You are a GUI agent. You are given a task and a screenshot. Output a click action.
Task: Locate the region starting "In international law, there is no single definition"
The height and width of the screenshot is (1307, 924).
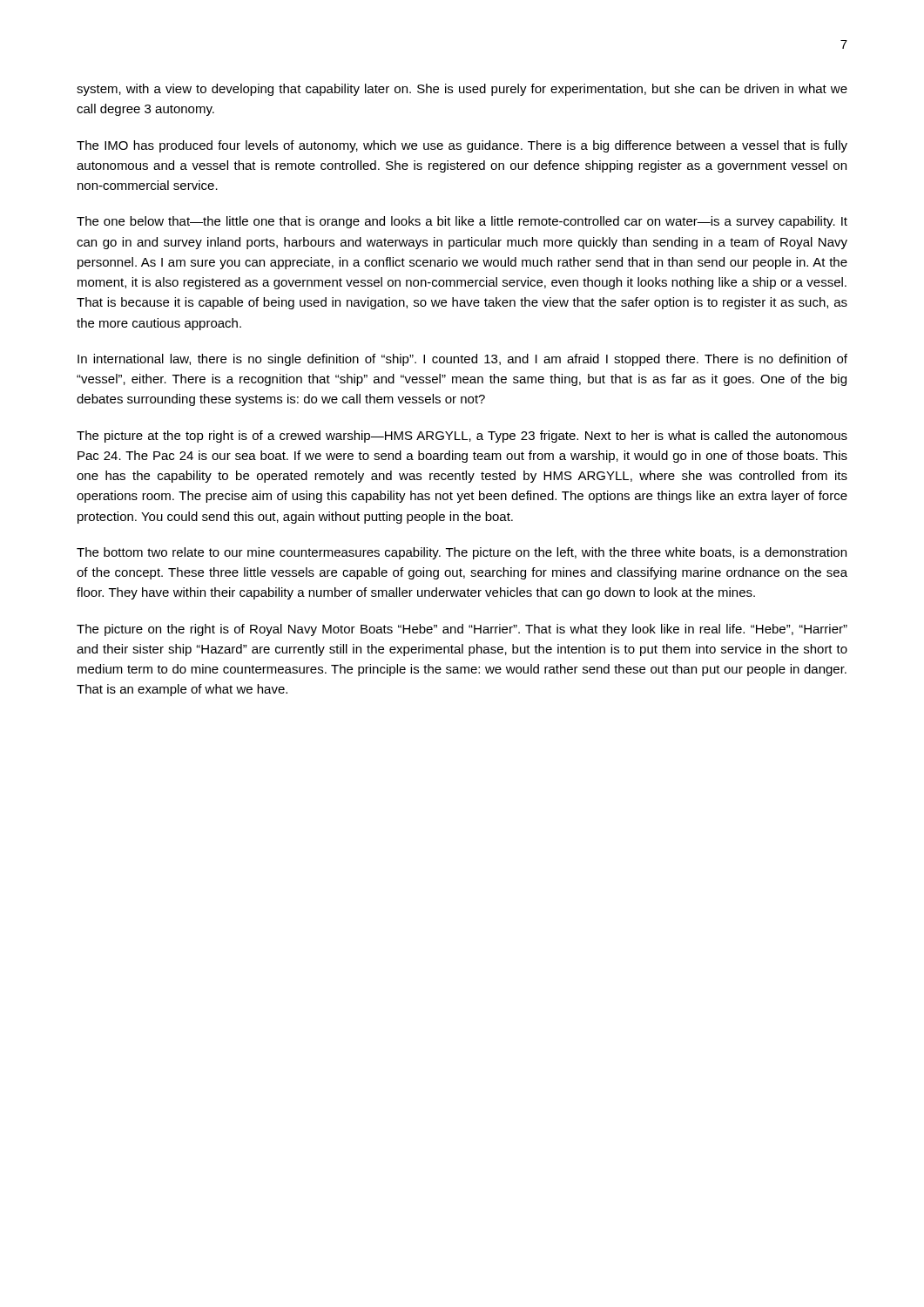click(462, 379)
